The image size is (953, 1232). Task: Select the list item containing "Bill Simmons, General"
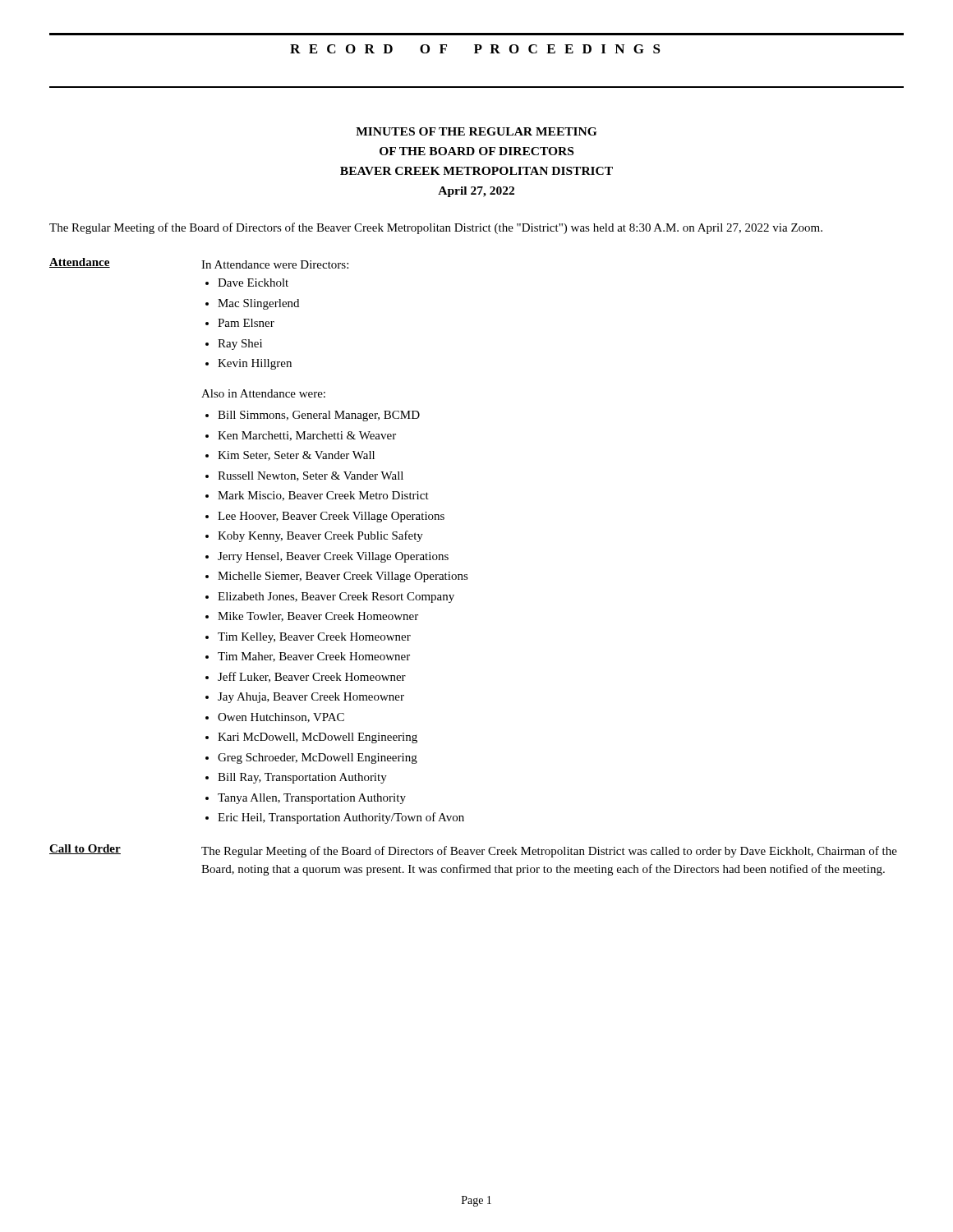pos(319,415)
